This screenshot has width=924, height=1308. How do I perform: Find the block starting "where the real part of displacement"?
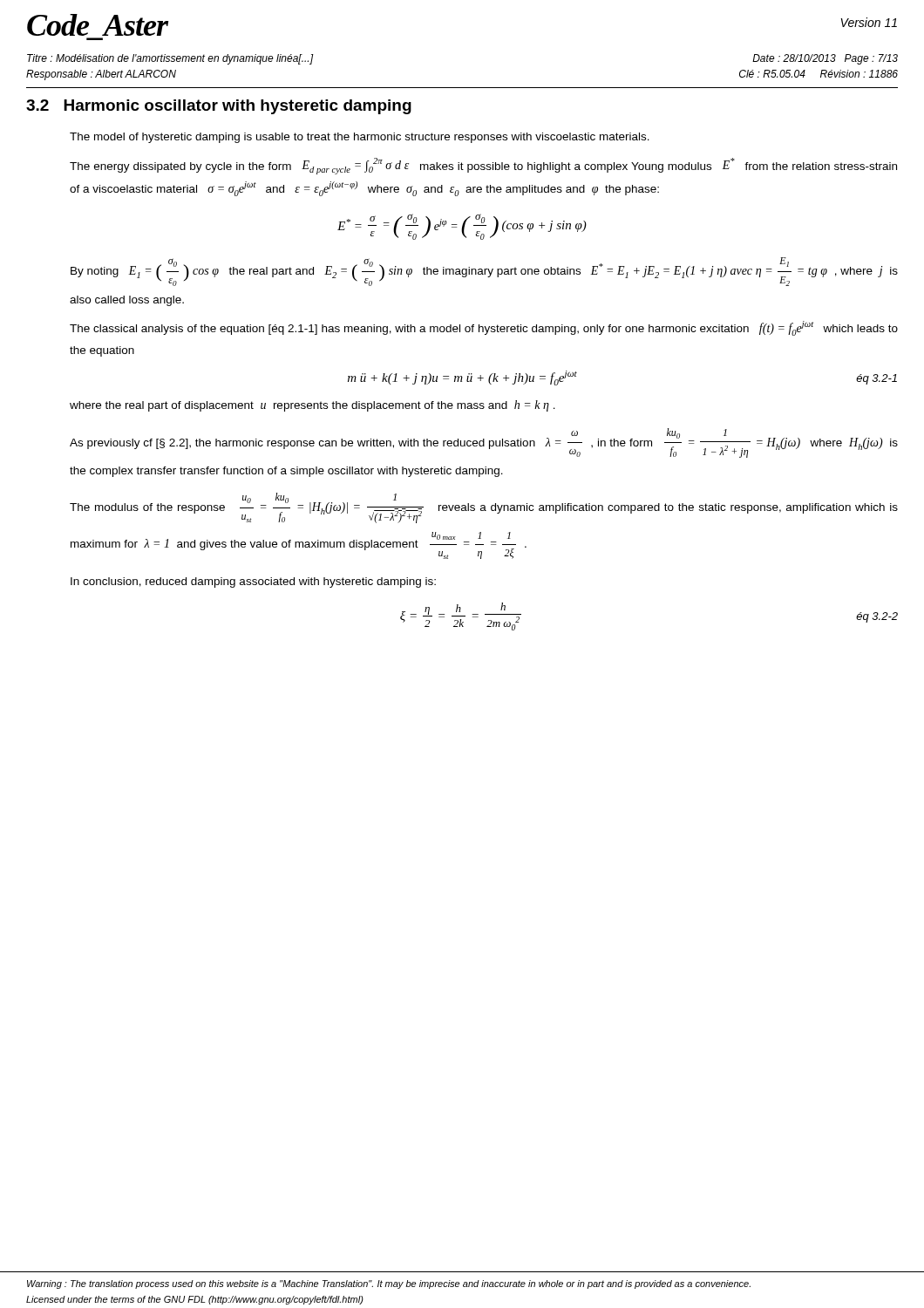pyautogui.click(x=313, y=405)
